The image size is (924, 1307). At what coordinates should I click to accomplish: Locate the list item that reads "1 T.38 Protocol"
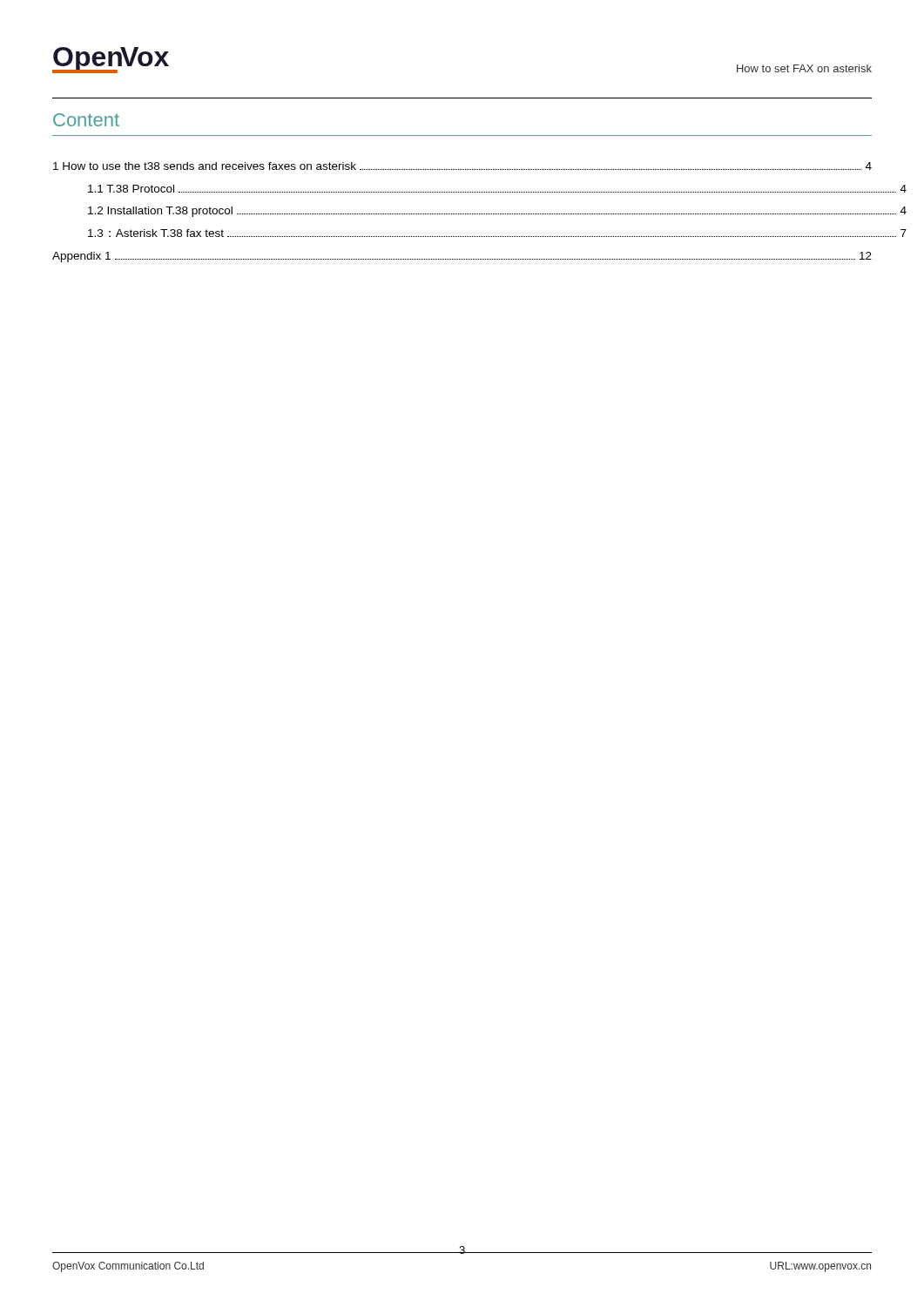click(x=497, y=189)
